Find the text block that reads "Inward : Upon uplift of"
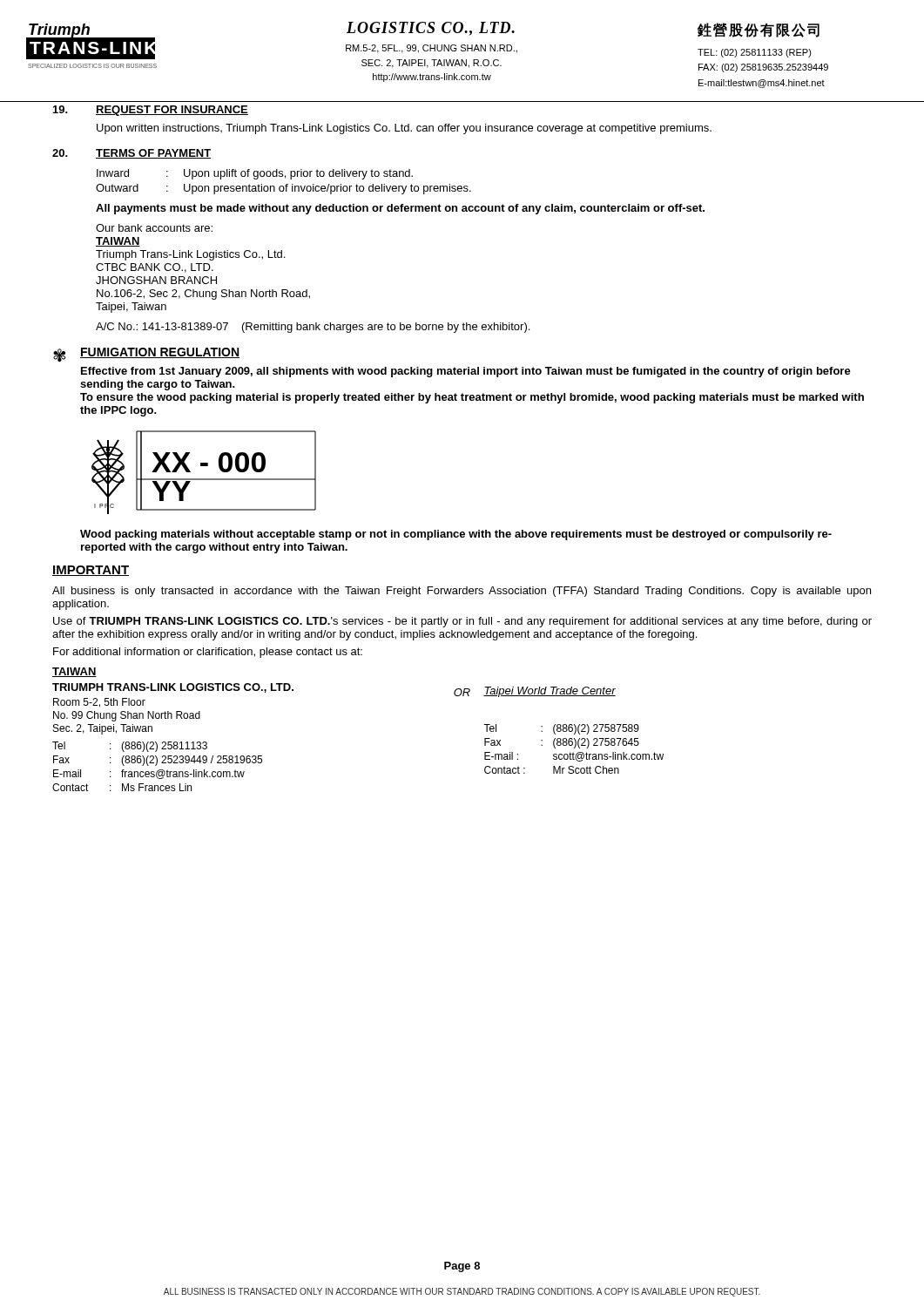This screenshot has width=924, height=1307. [255, 174]
